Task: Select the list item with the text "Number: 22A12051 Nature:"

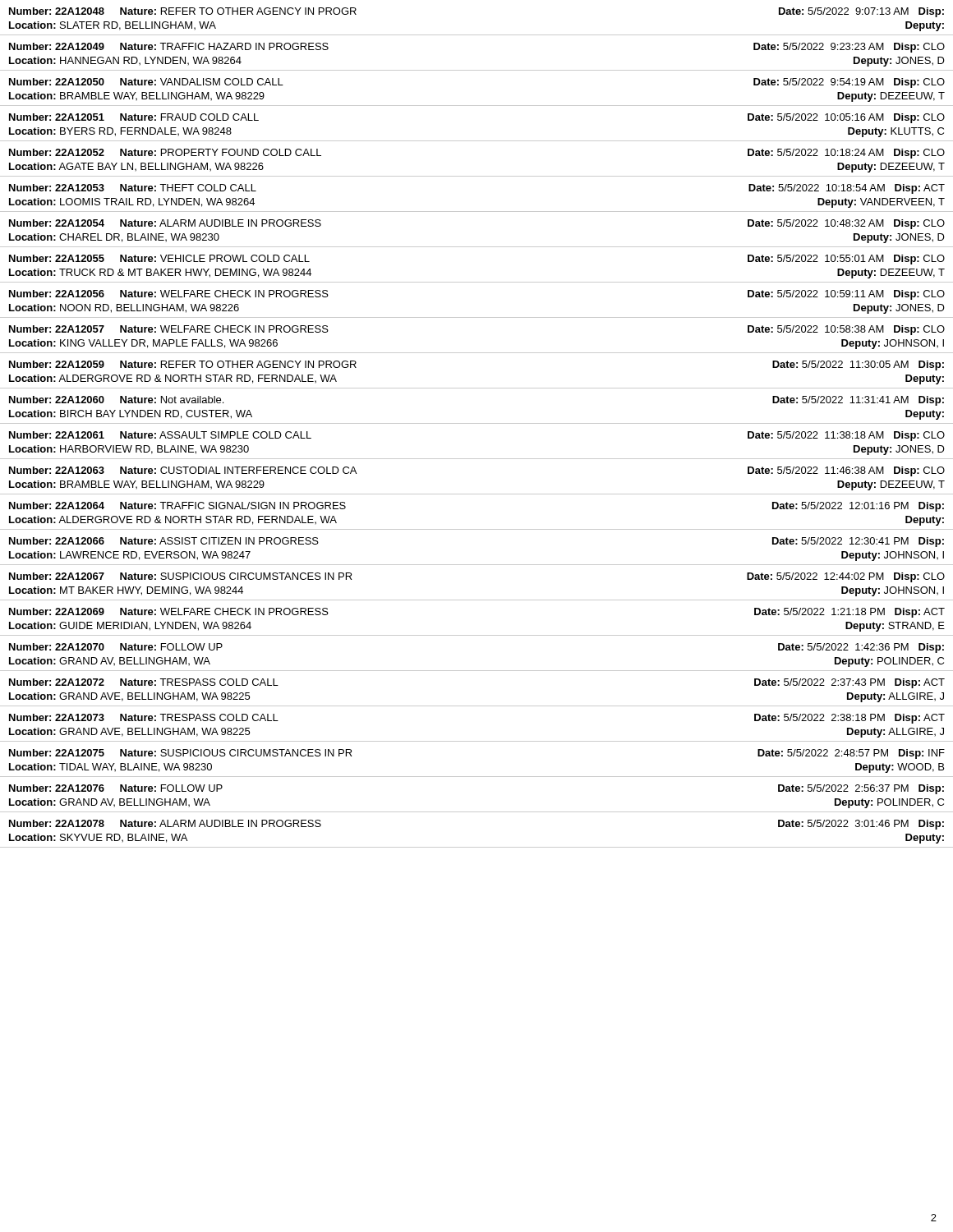Action: coord(62,119)
